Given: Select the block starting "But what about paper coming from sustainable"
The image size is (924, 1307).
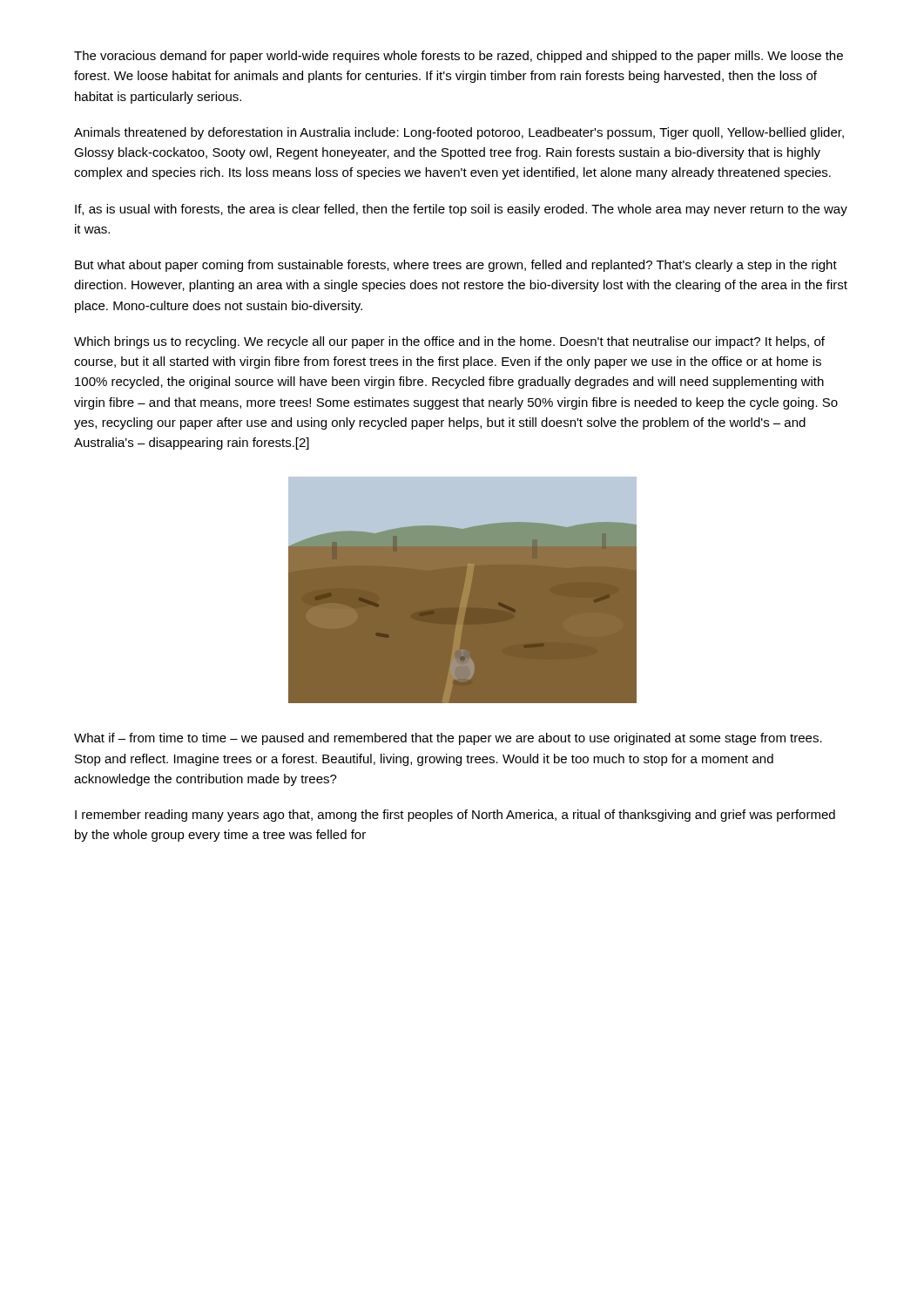Looking at the screenshot, I should [x=461, y=285].
